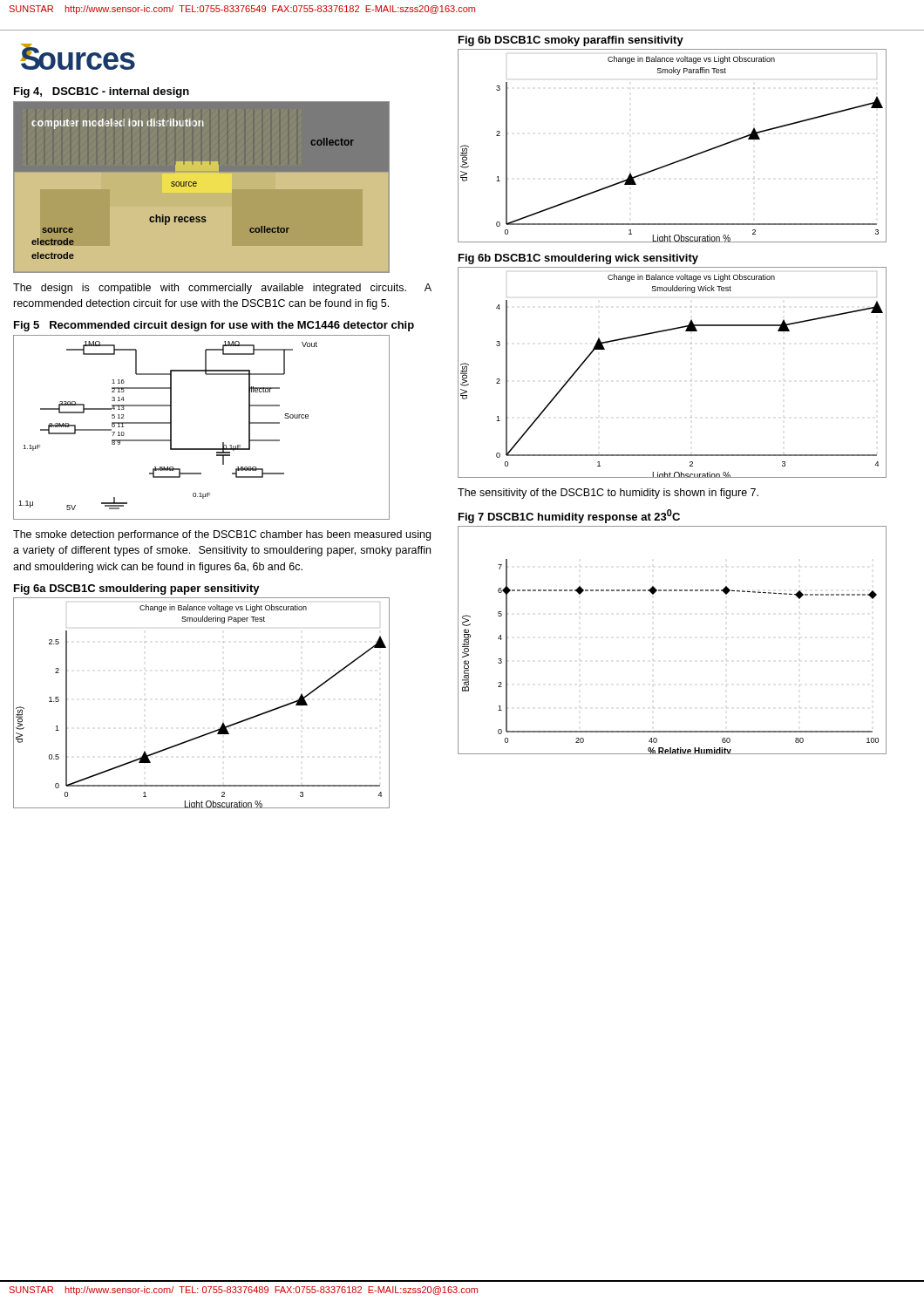Navigate to the region starting "Fig 7 DSCB1C humidity response at 230C"
The image size is (924, 1308).
pos(569,516)
